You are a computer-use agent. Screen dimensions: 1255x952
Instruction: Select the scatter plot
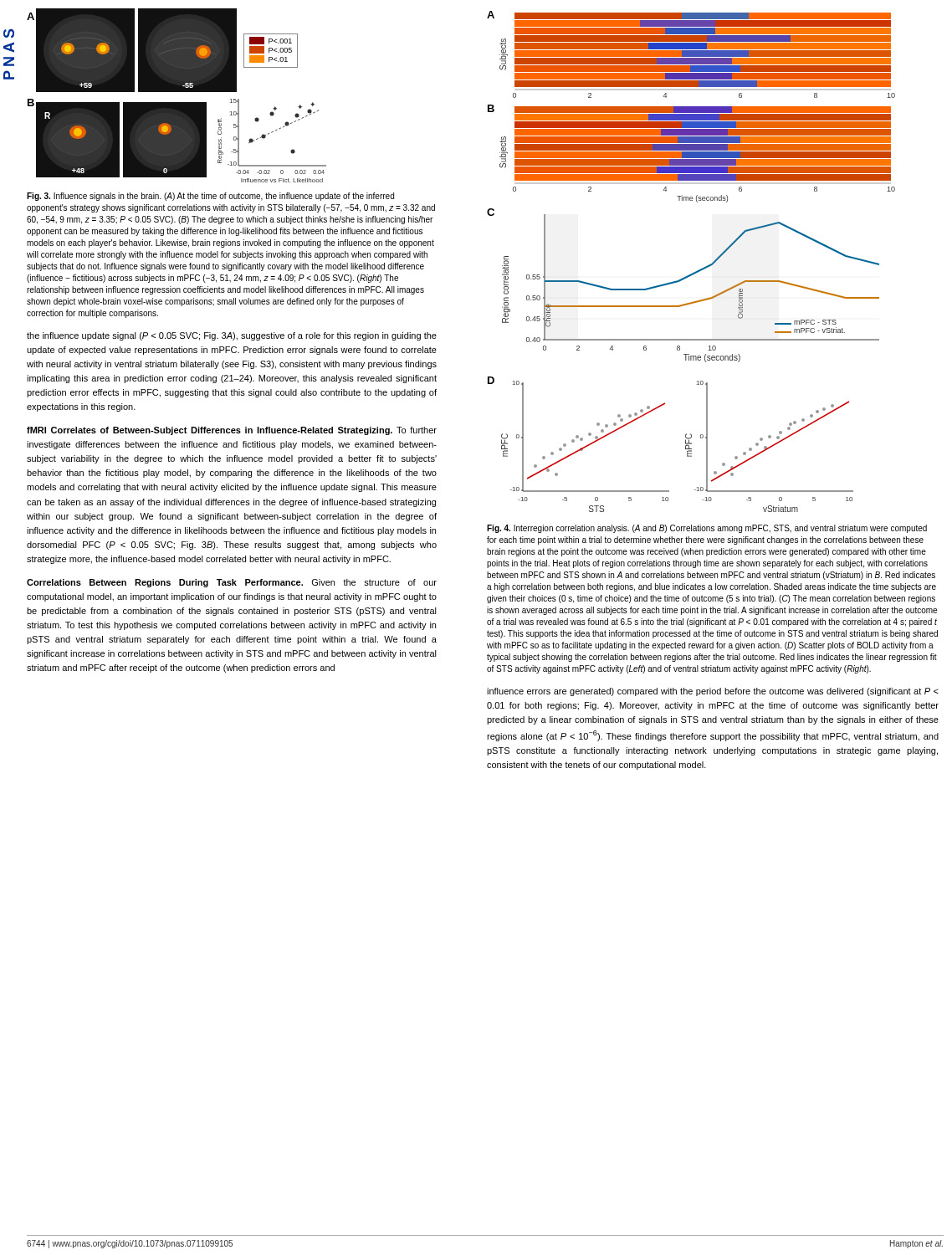(713, 445)
